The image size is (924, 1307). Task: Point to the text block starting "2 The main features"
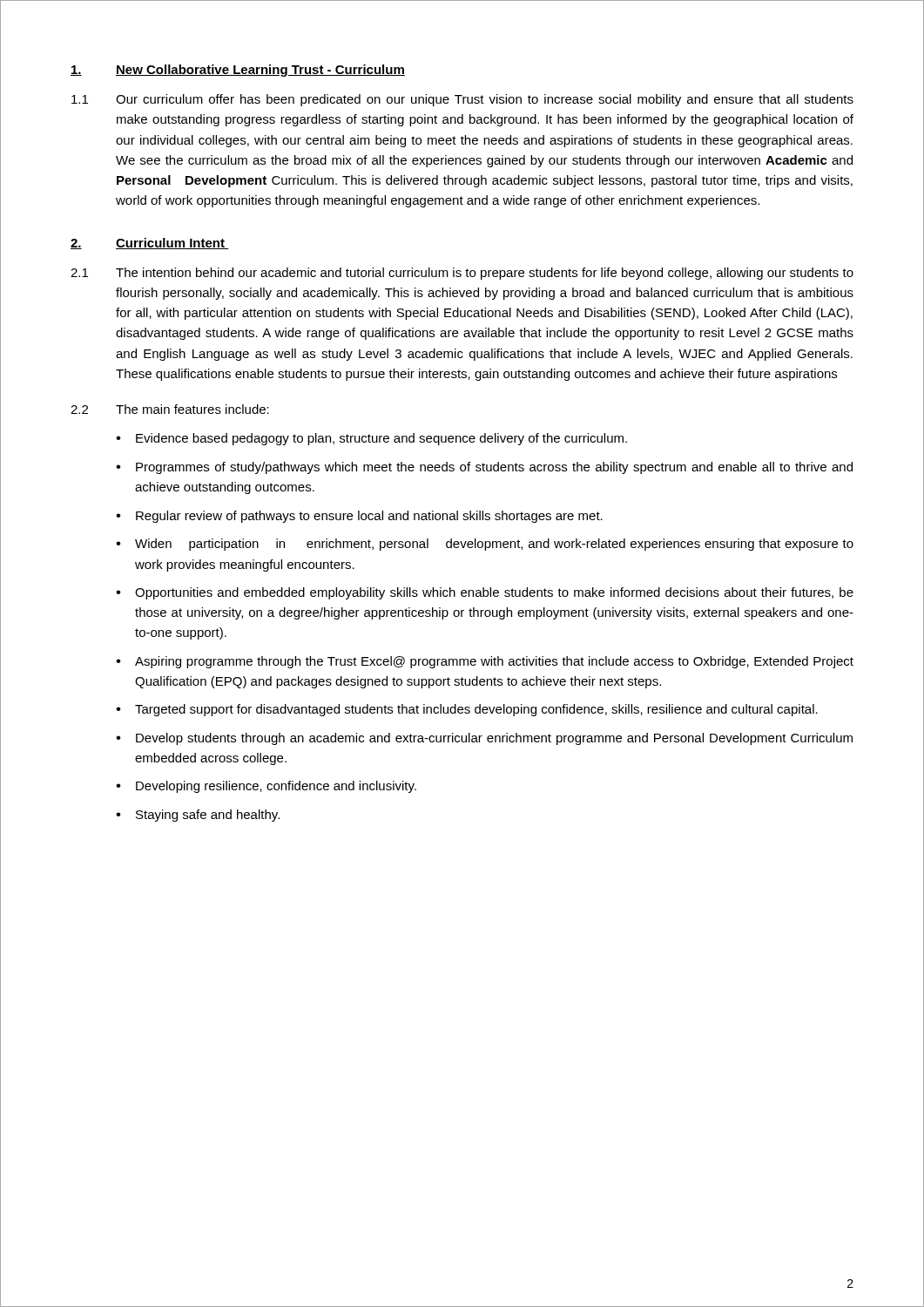coord(170,409)
